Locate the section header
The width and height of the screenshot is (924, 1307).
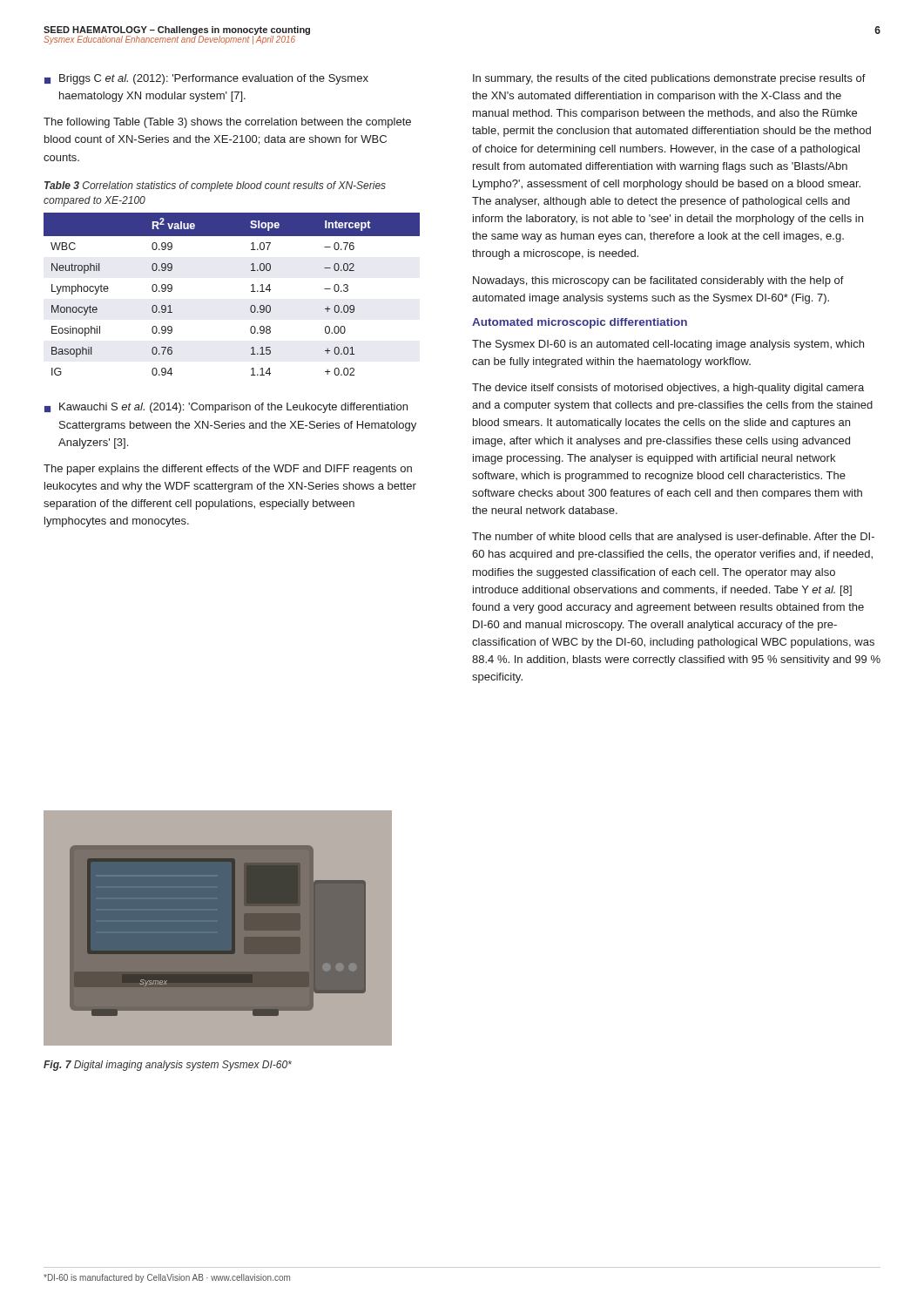pyautogui.click(x=580, y=322)
